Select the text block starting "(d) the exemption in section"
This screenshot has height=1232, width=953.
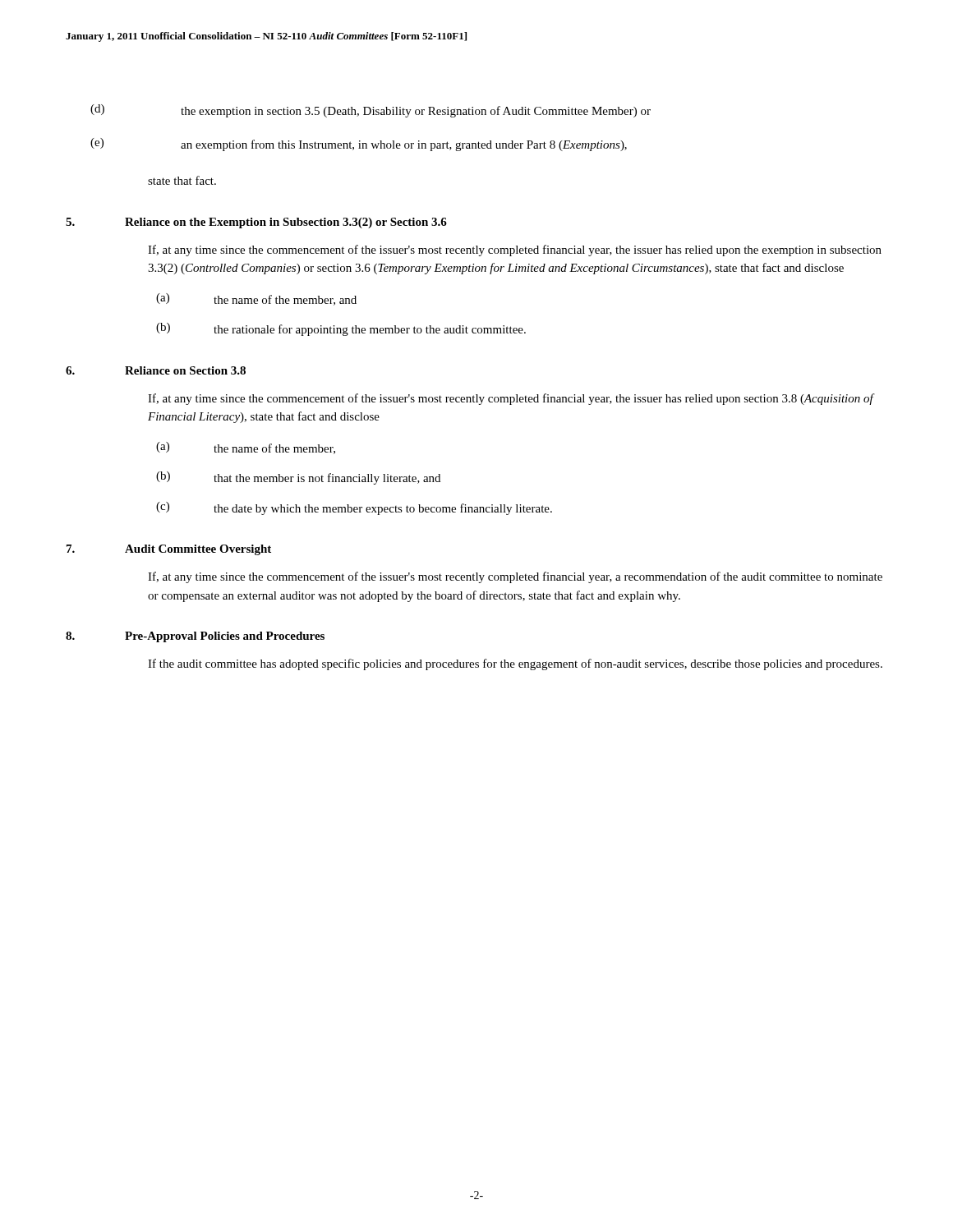click(476, 111)
